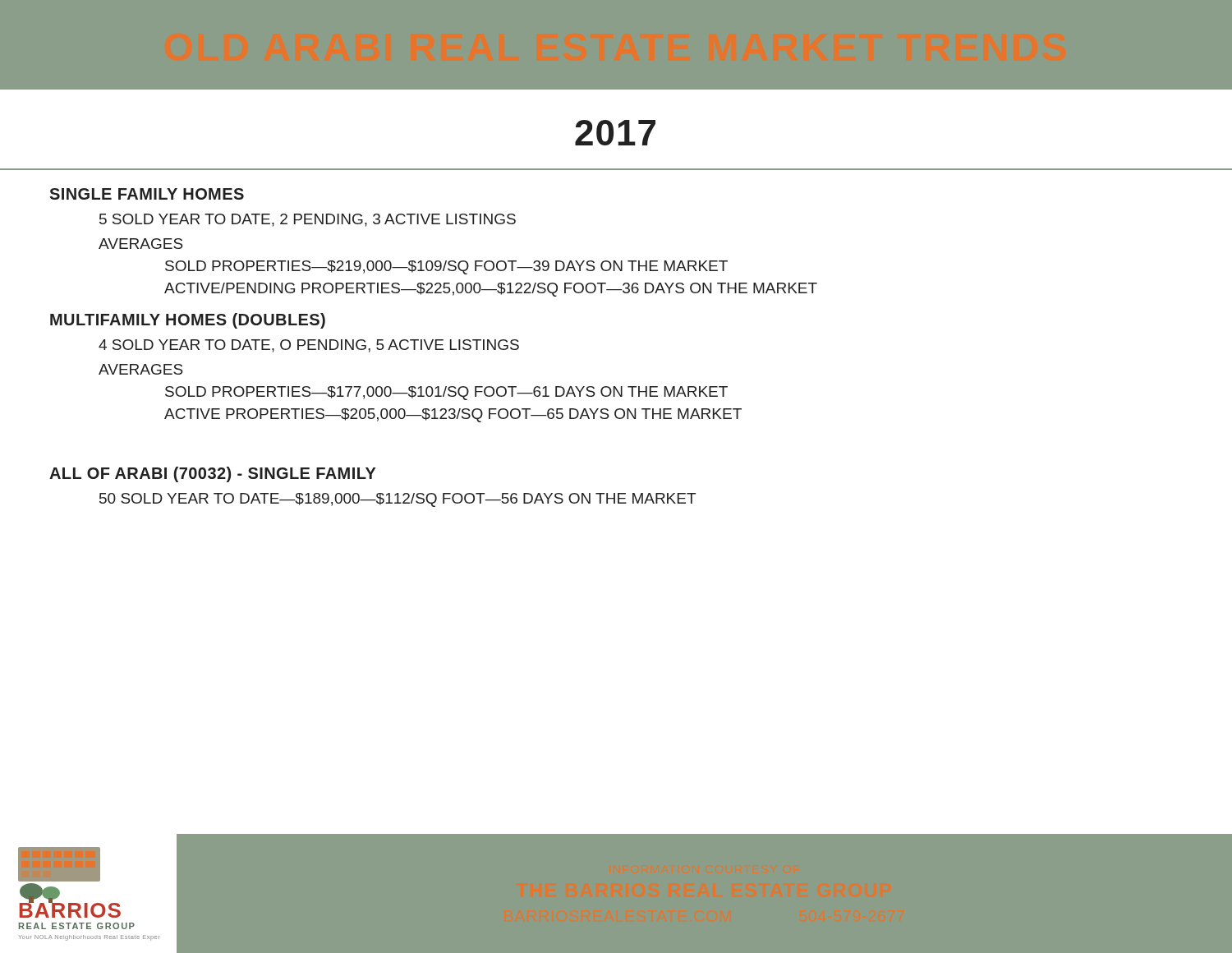The width and height of the screenshot is (1232, 953).
Task: Navigate to the block starting "5 SOLD YEAR TO DATE, 2 PENDING, 3"
Action: click(x=307, y=219)
